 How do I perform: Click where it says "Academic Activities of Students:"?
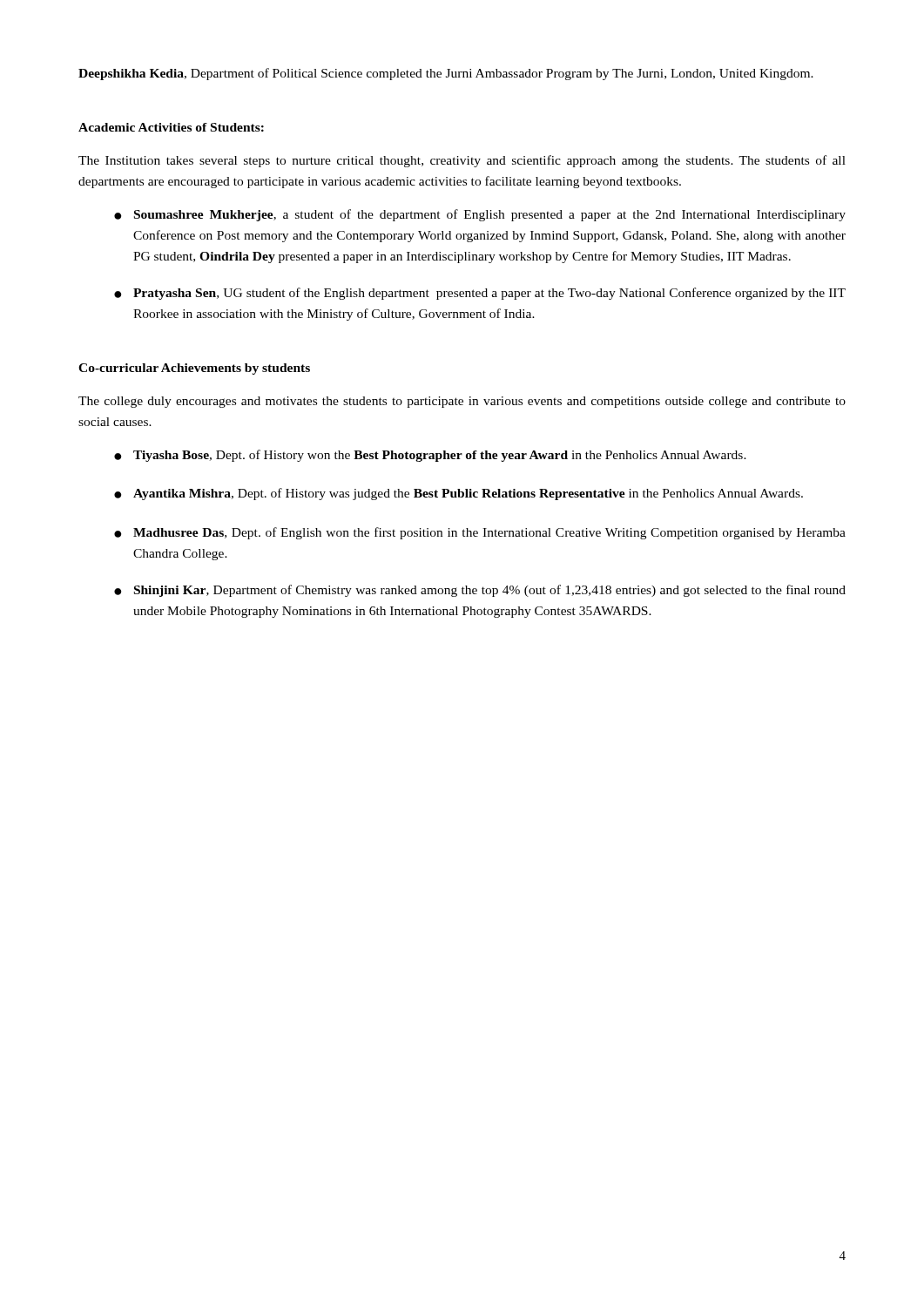click(x=172, y=127)
